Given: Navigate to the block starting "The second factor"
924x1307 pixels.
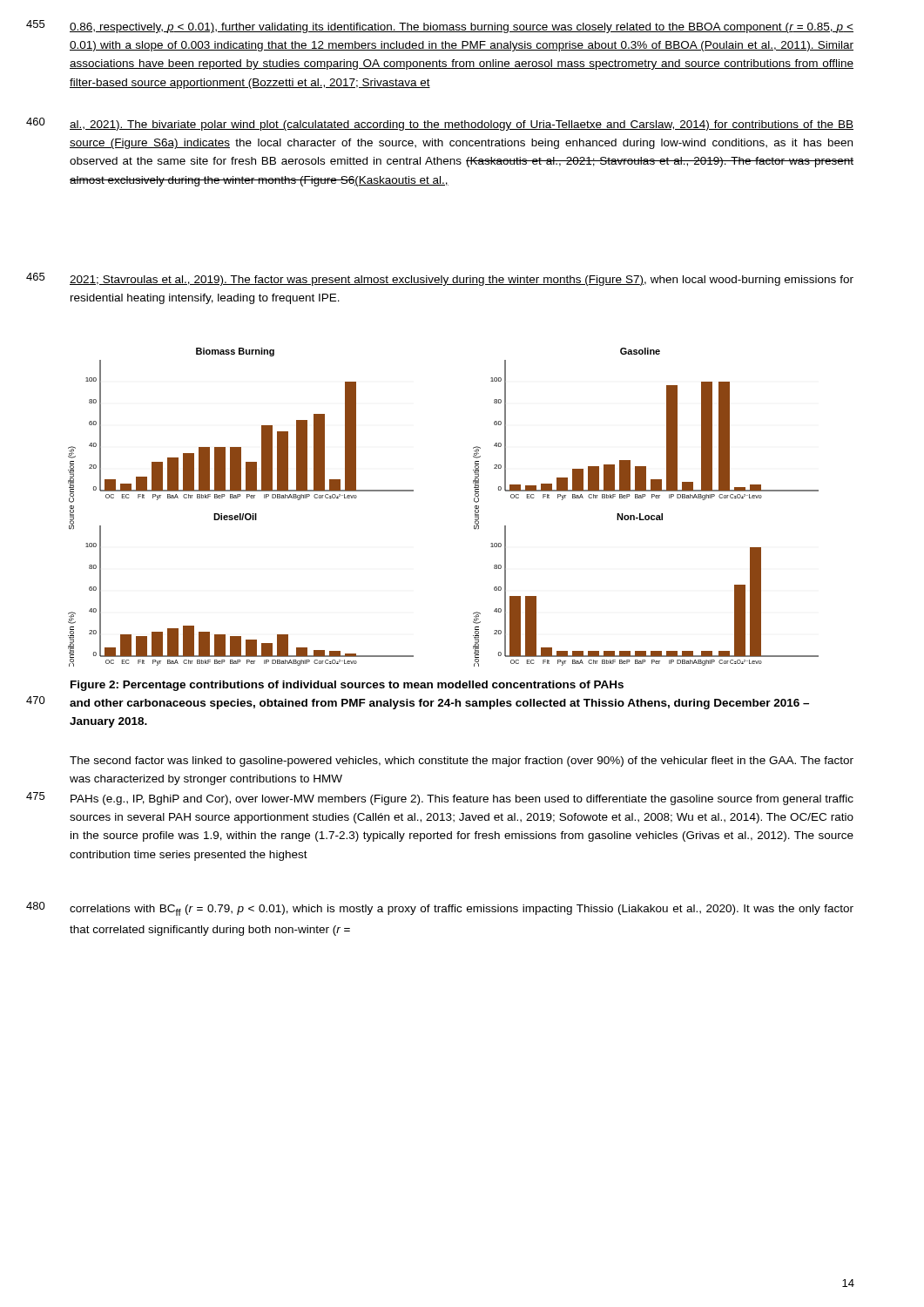Looking at the screenshot, I should [x=462, y=769].
